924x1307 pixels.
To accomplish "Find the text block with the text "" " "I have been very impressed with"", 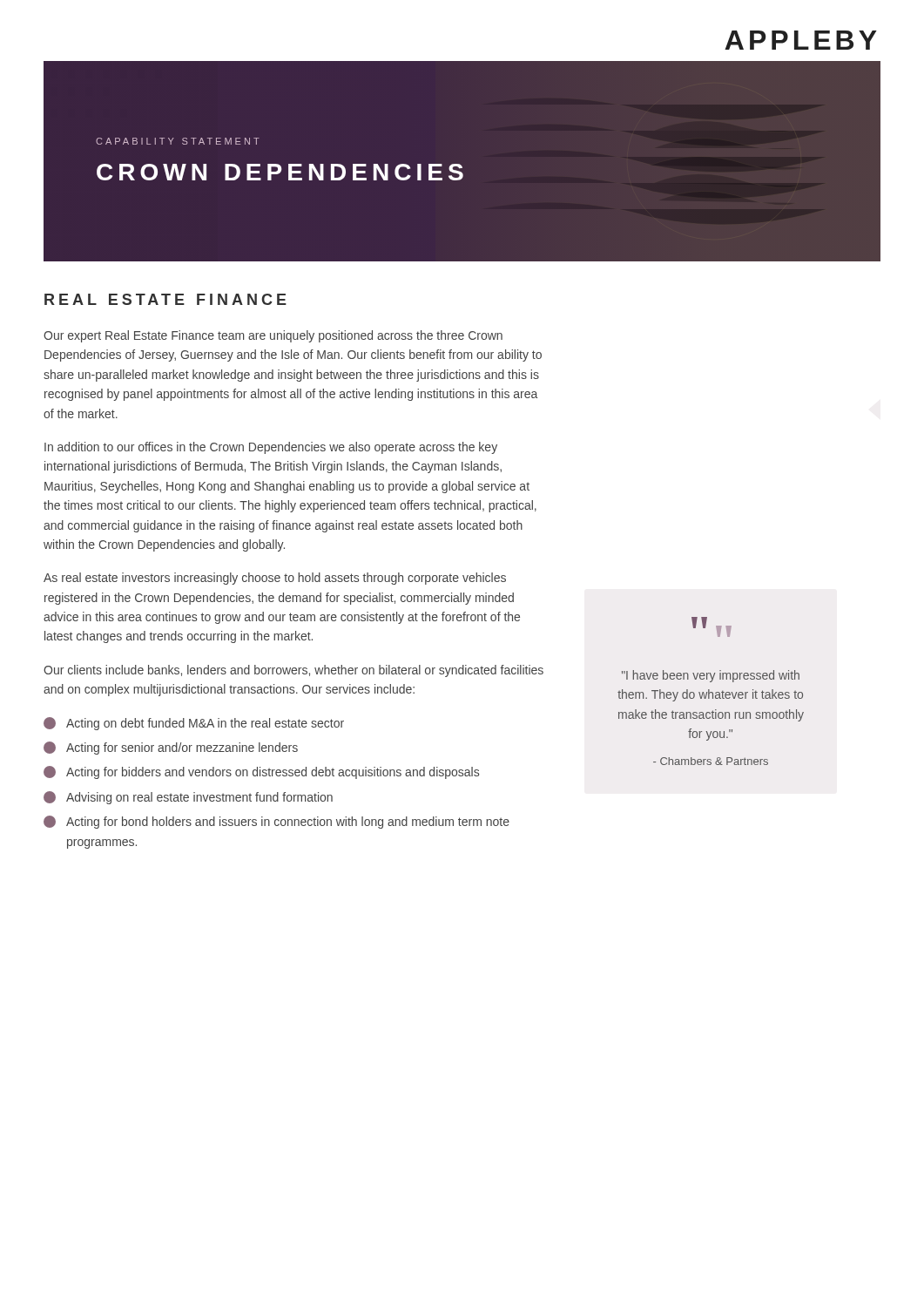I will click(x=711, y=687).
